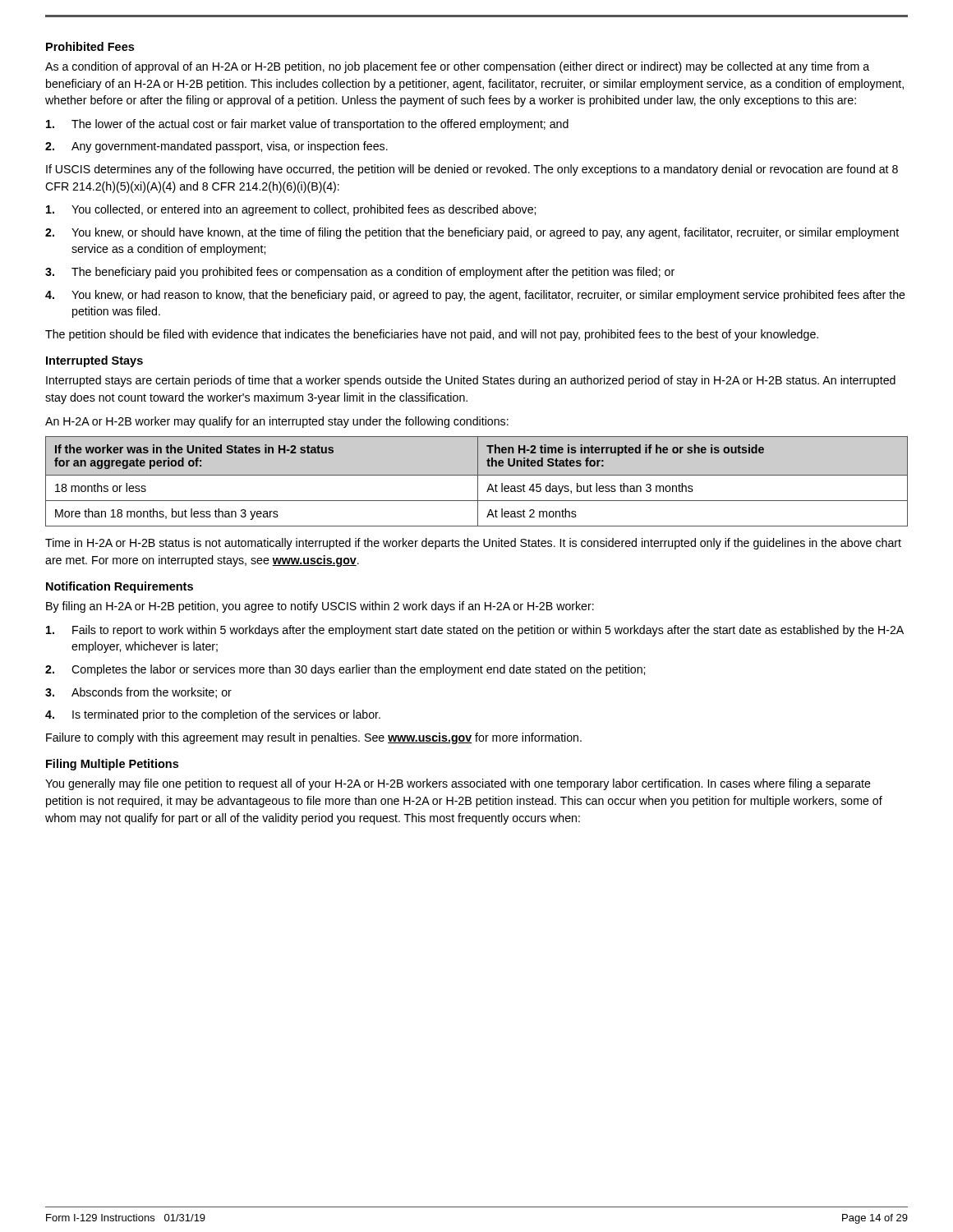Click on the table containing "More than 18"

pyautogui.click(x=476, y=481)
